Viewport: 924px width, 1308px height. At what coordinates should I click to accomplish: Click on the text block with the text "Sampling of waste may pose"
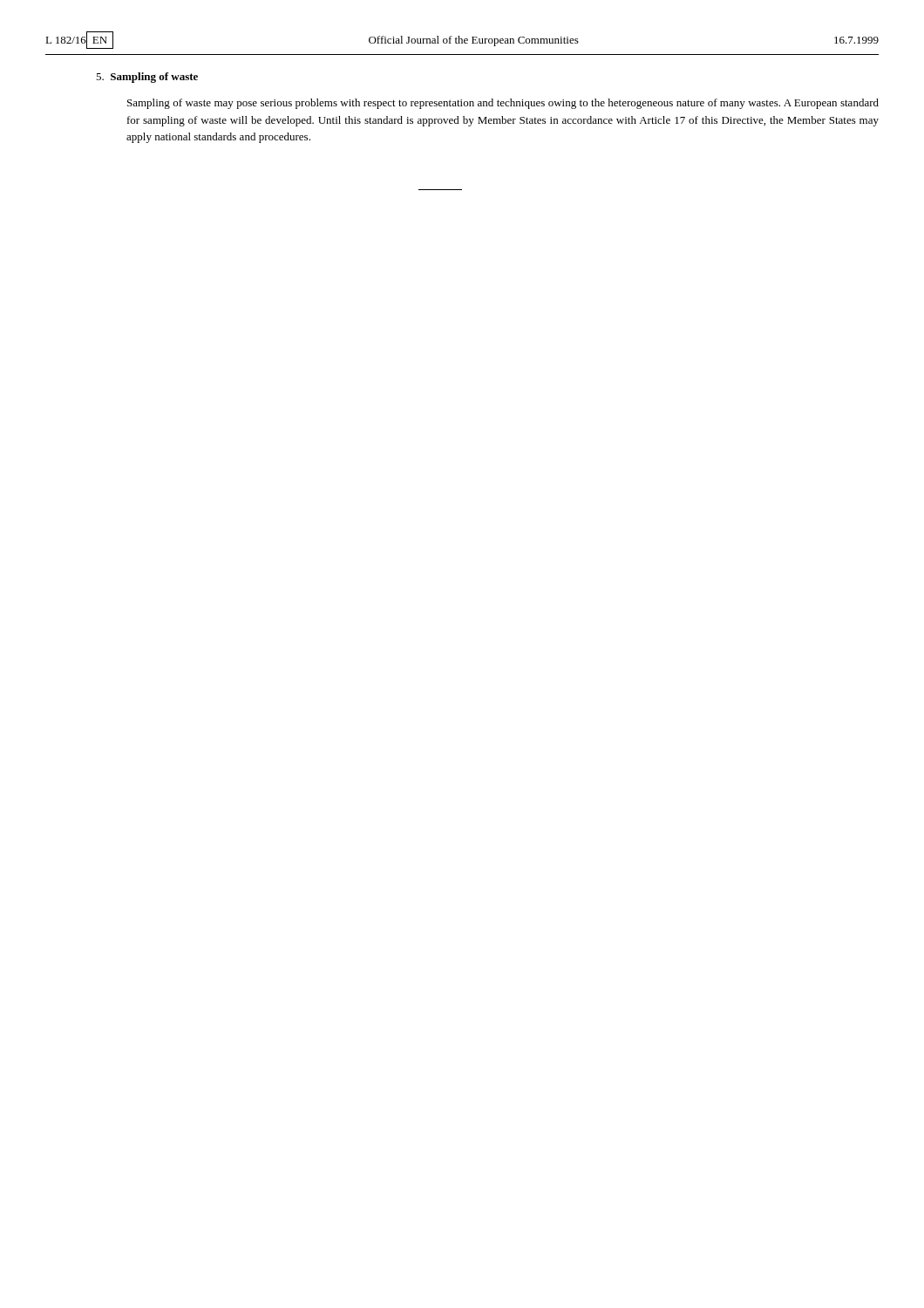[x=503, y=119]
